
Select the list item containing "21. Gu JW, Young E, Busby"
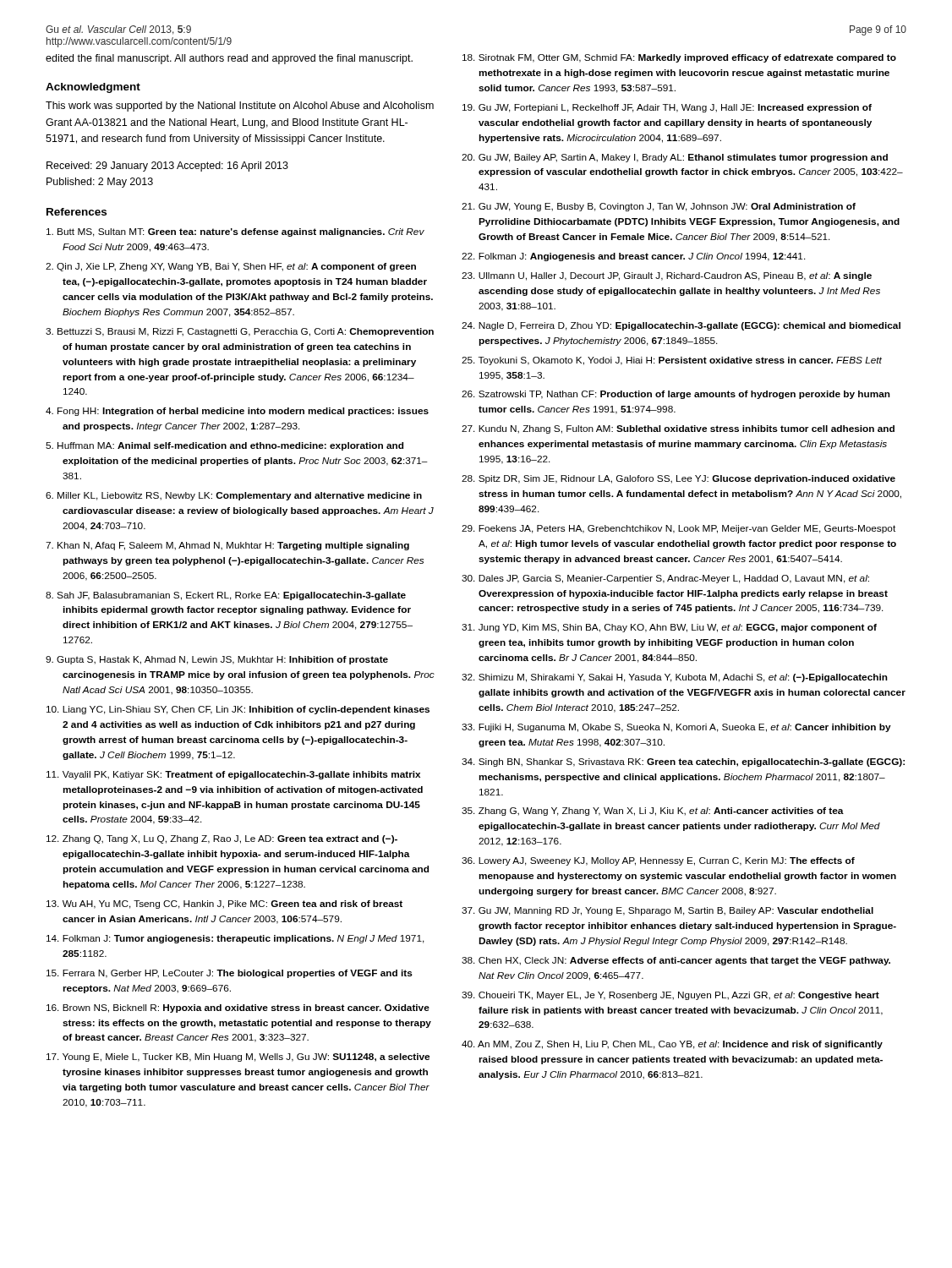point(681,222)
